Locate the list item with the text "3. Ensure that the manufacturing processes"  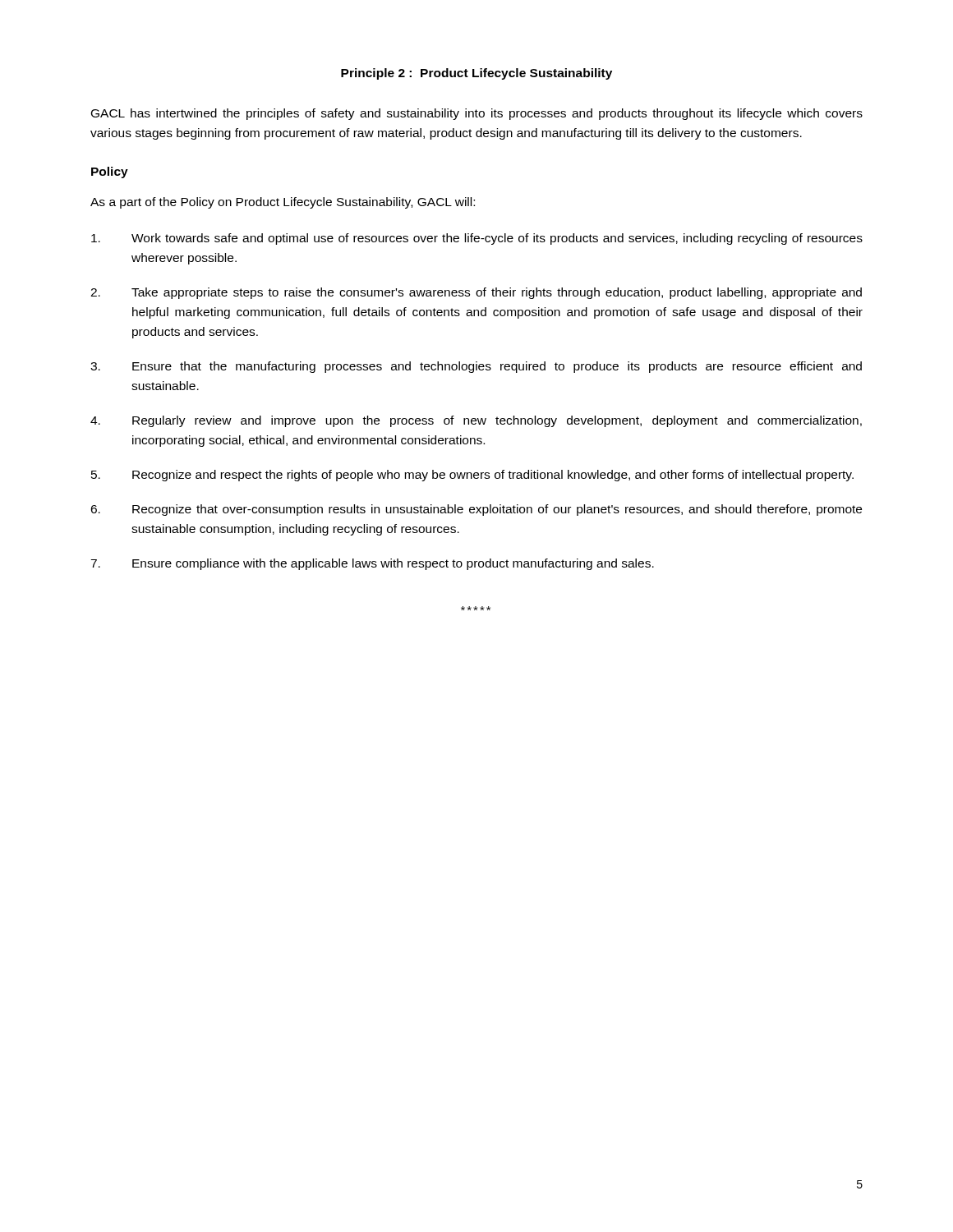[476, 376]
